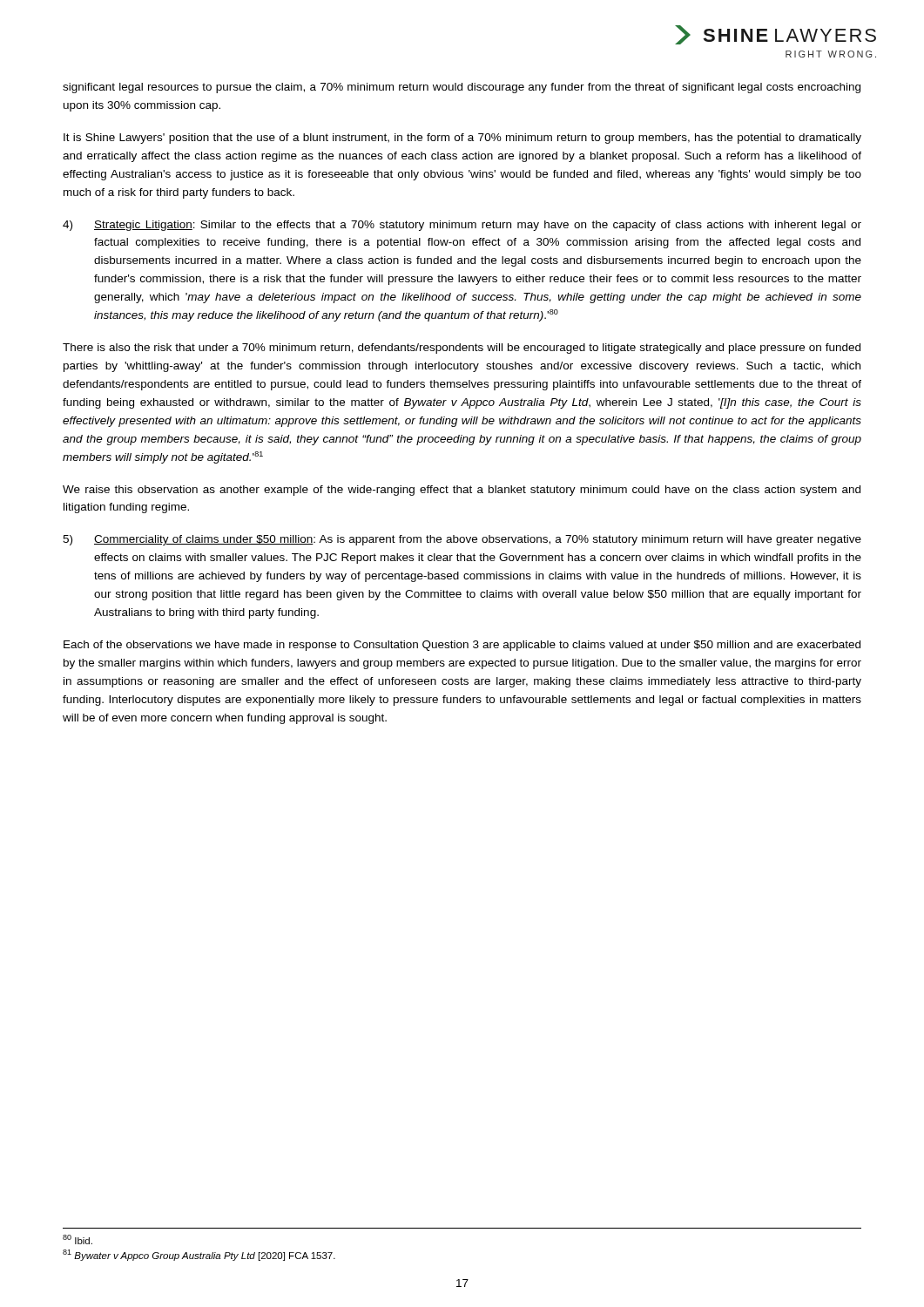Image resolution: width=924 pixels, height=1307 pixels.
Task: Click on the text block with the text "It is Shine Lawyers' position that the use"
Action: pos(462,164)
